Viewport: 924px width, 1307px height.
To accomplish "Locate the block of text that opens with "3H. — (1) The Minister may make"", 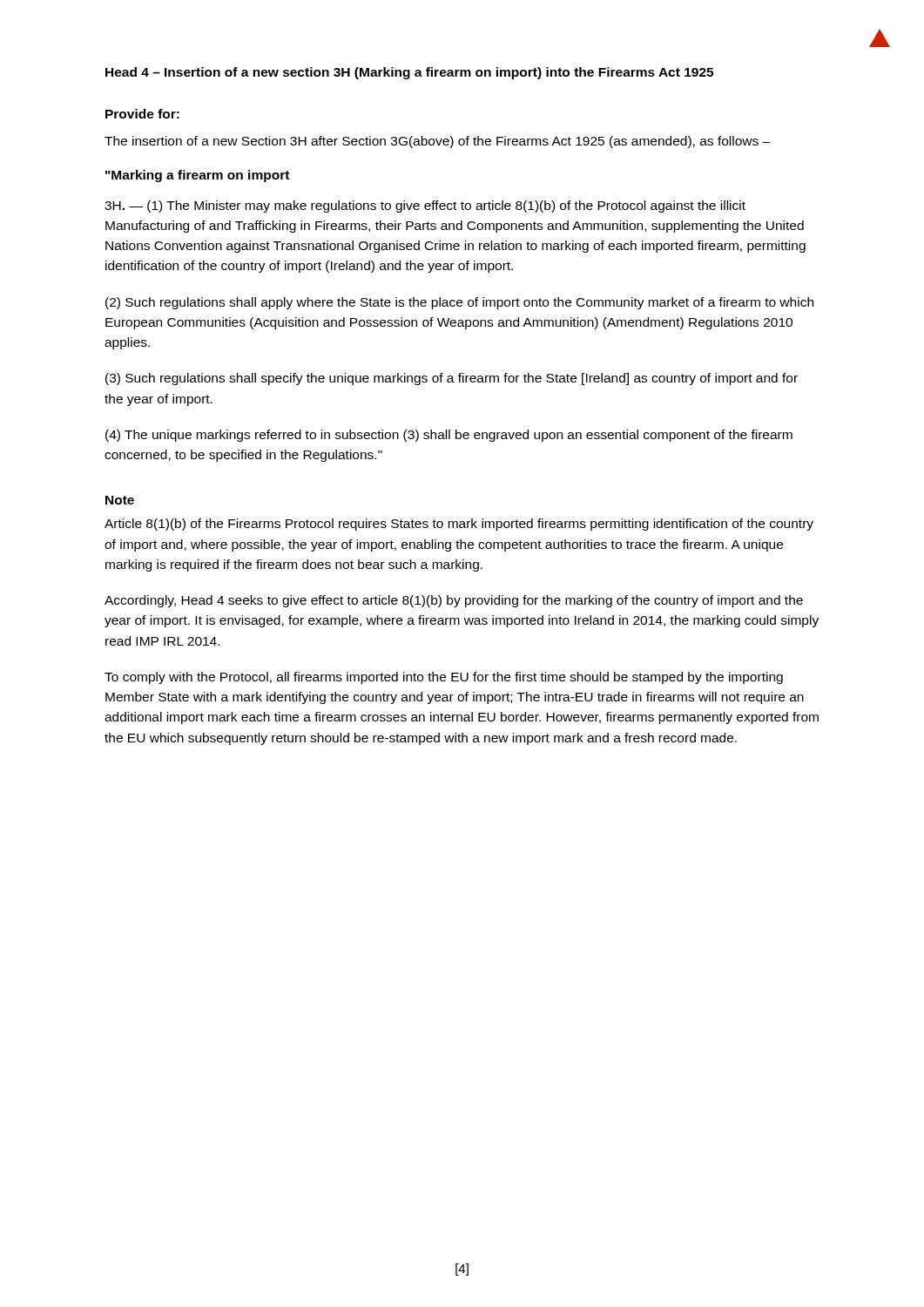I will [x=455, y=235].
